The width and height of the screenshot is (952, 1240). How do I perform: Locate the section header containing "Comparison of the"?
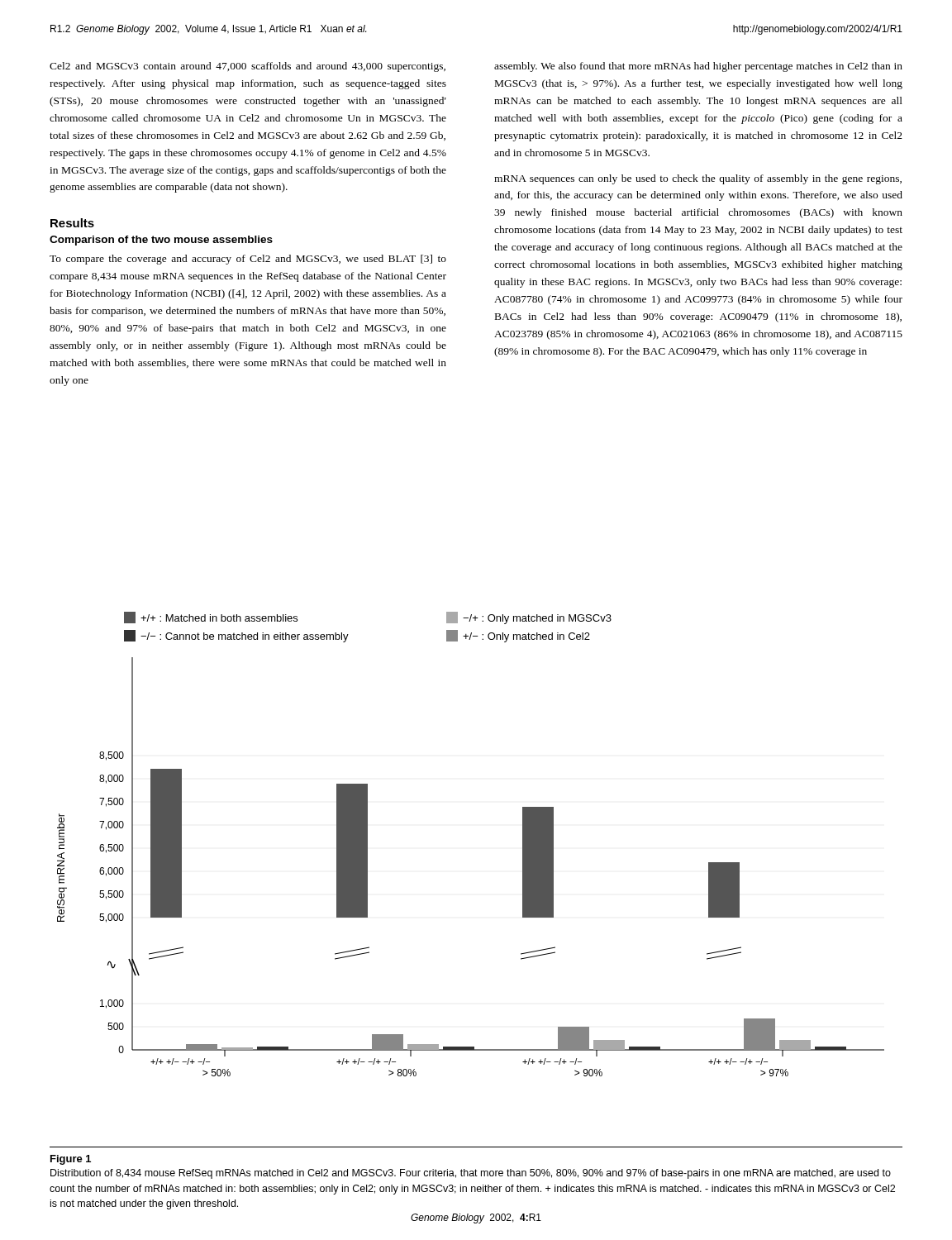[161, 240]
